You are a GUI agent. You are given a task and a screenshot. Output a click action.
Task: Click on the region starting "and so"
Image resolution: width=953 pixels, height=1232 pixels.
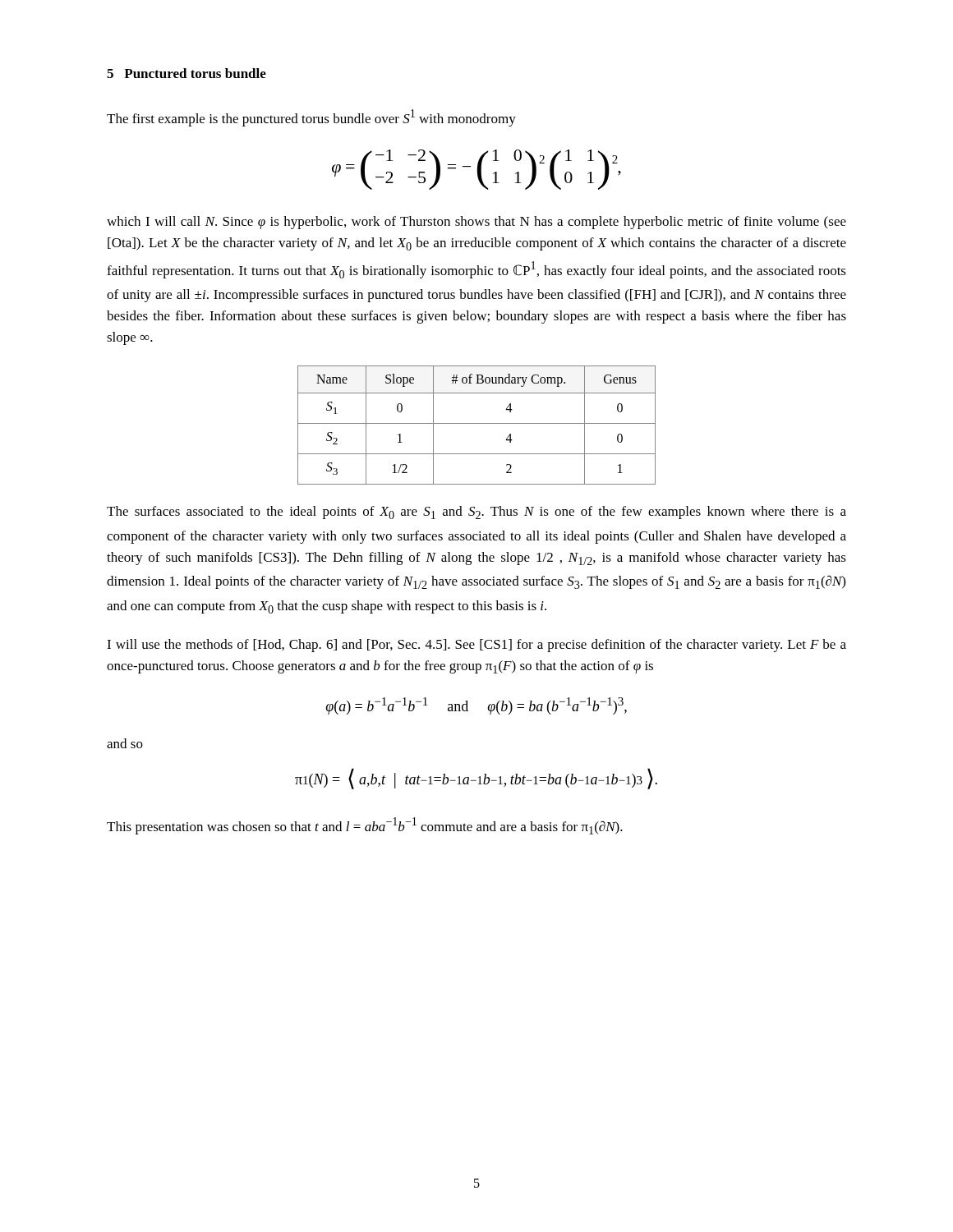(x=125, y=743)
